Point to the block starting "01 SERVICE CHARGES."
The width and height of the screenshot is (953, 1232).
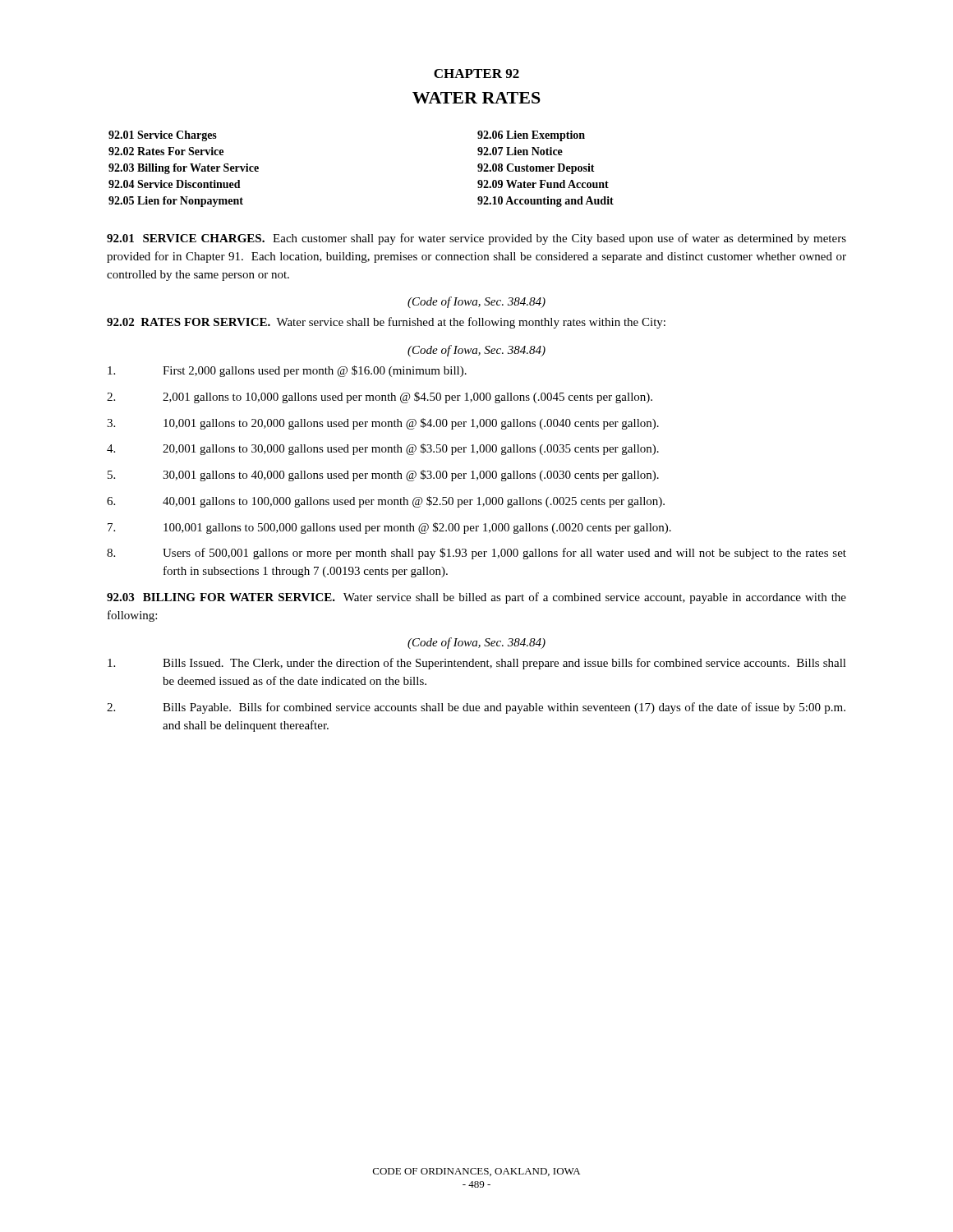click(476, 257)
